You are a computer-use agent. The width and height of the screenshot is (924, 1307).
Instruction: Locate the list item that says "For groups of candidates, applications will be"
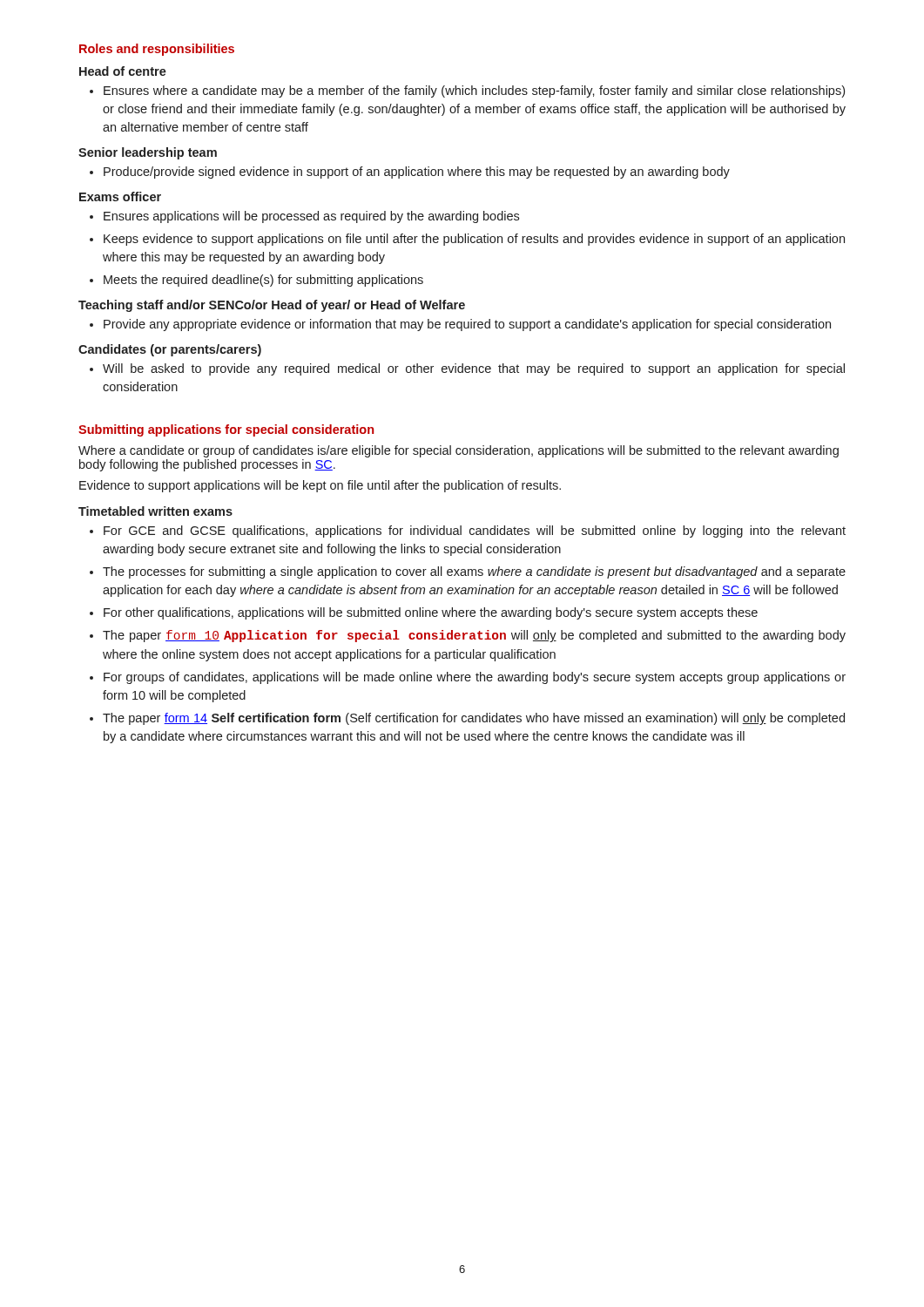(x=474, y=686)
